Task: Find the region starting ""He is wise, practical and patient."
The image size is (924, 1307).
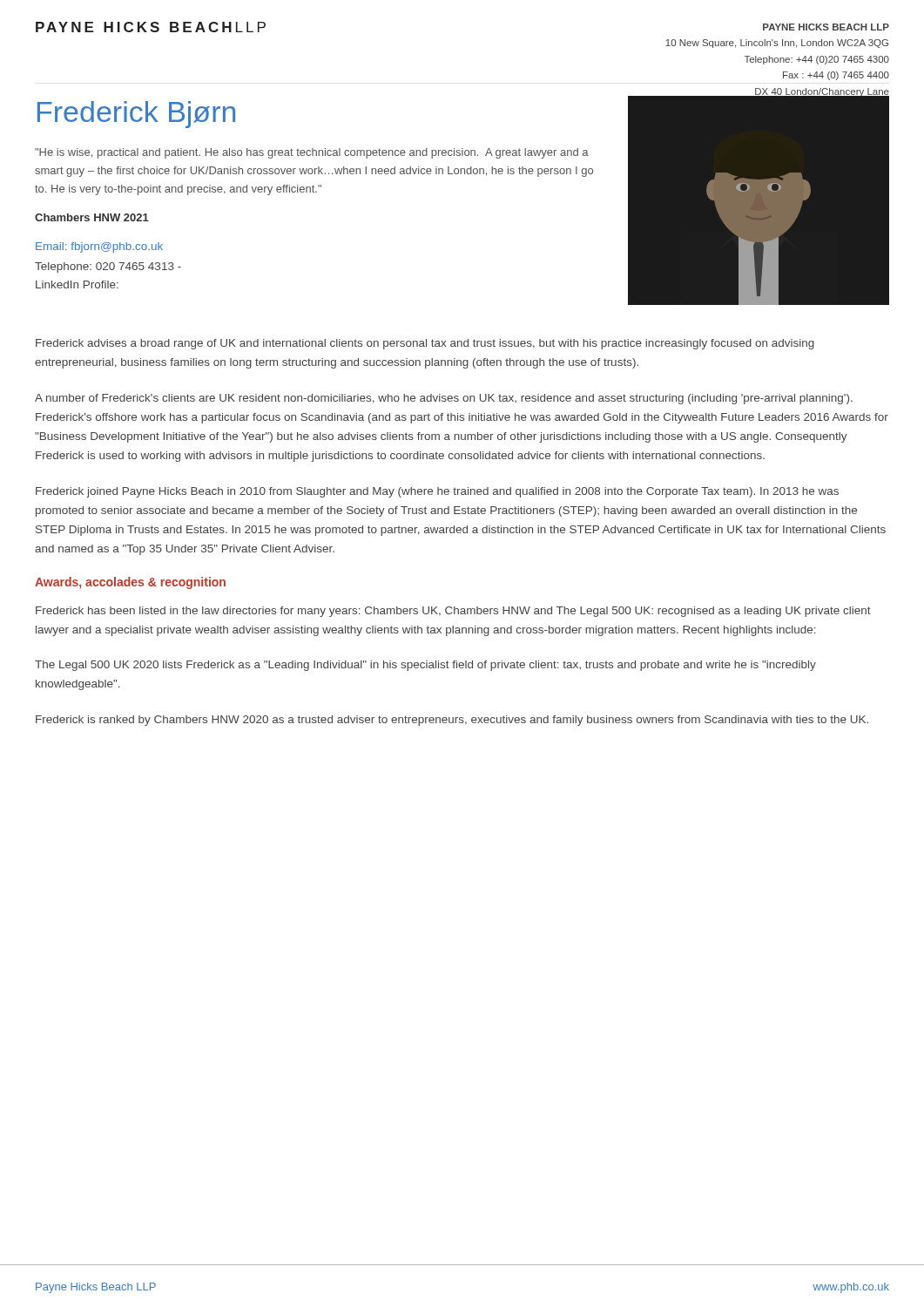Action: [314, 170]
